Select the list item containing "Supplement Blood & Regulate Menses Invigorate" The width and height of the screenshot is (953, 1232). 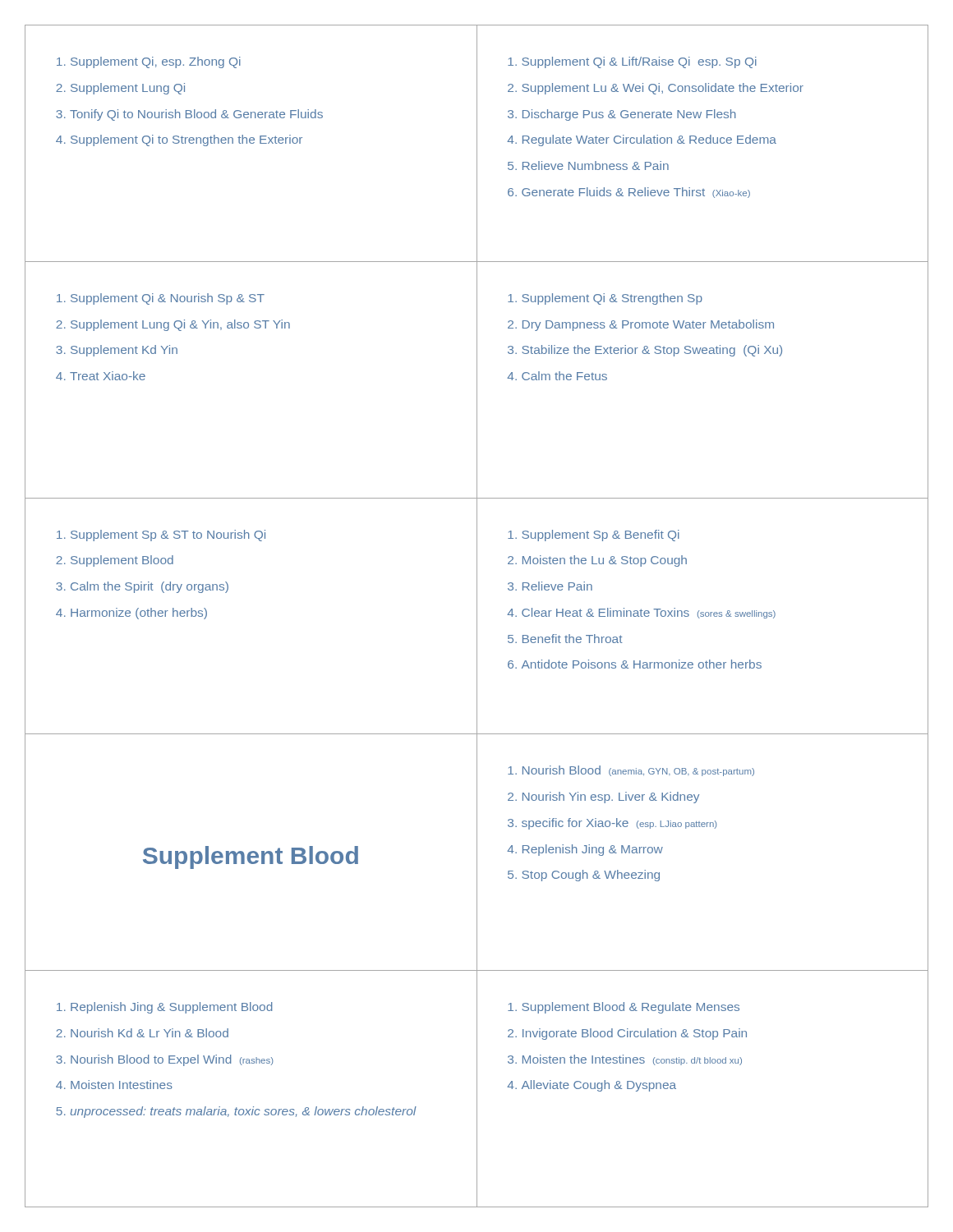coord(702,1046)
